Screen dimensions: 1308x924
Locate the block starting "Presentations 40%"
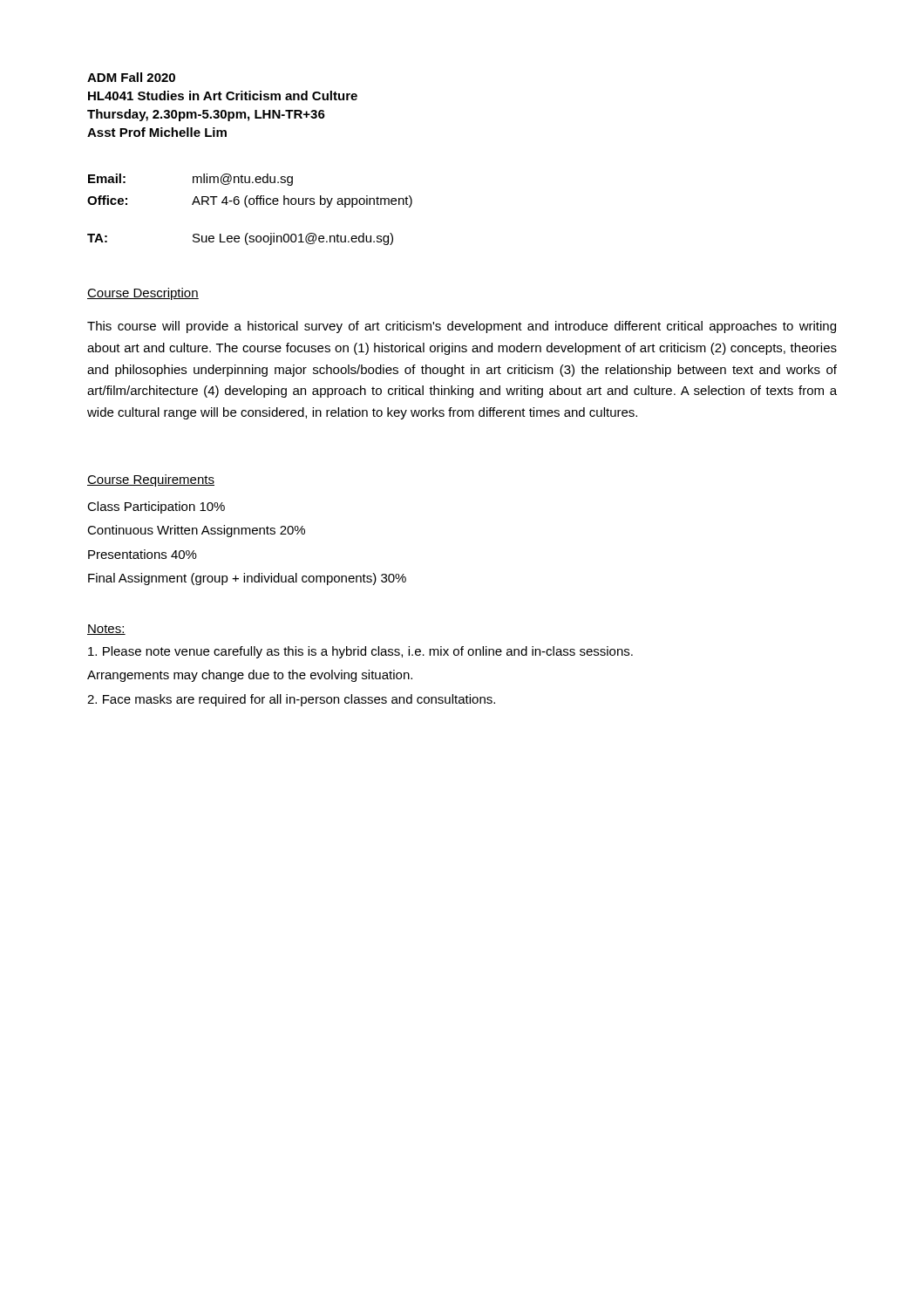tap(142, 554)
